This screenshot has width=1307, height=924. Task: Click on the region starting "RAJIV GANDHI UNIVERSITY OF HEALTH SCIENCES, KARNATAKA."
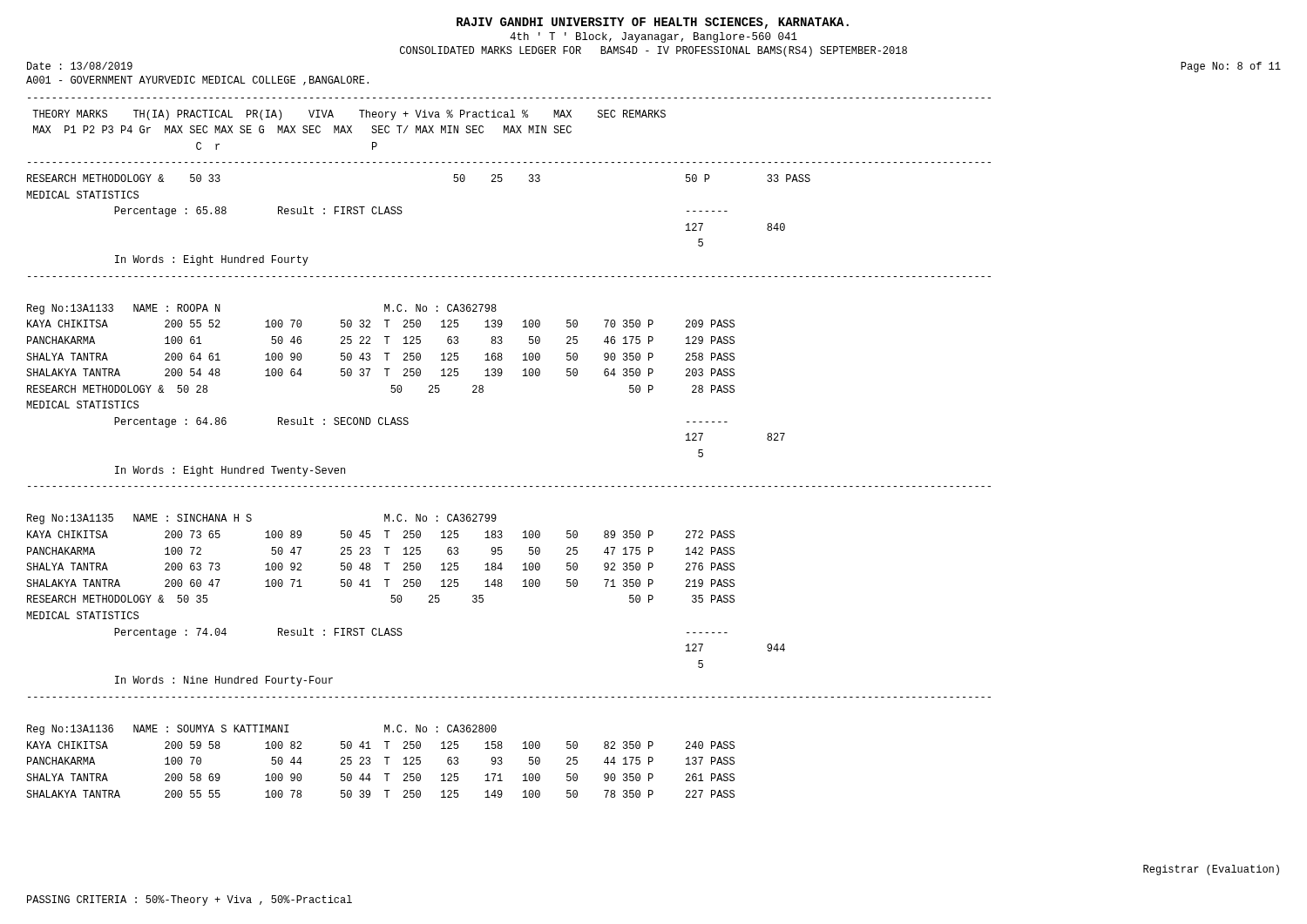coord(654,23)
